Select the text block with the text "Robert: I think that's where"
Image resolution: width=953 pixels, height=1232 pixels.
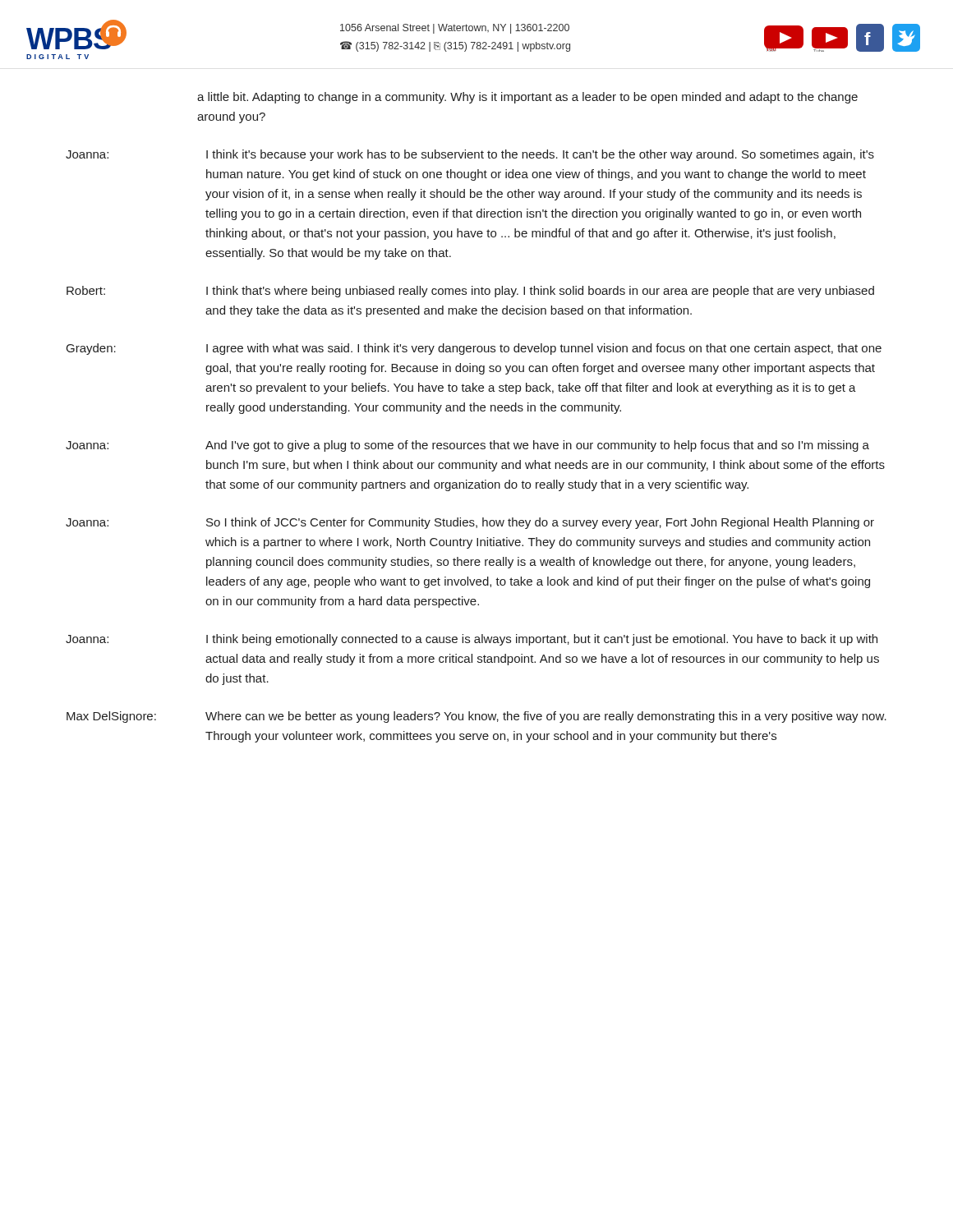pyautogui.click(x=476, y=301)
